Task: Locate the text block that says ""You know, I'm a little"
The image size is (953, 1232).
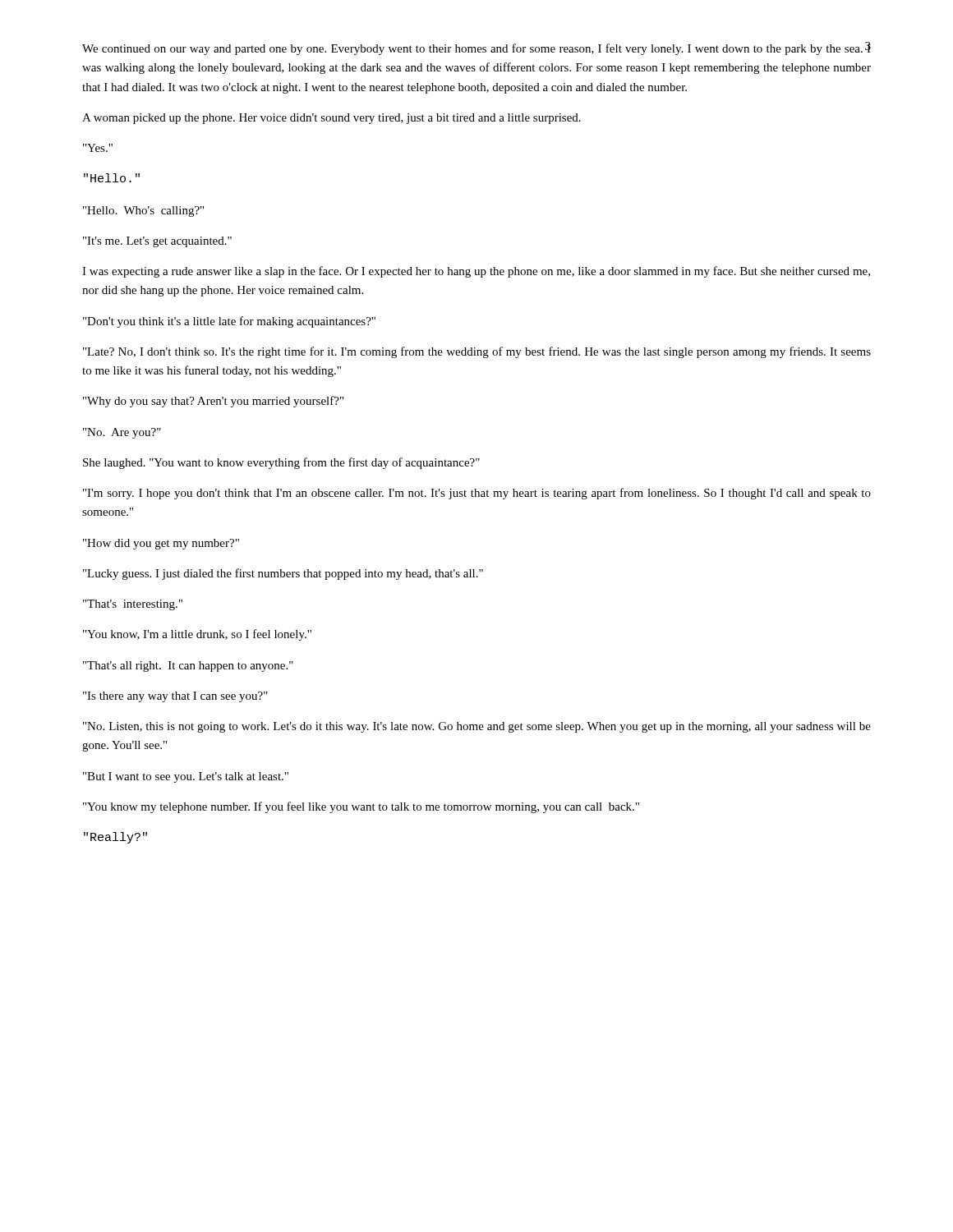Action: [x=197, y=635]
